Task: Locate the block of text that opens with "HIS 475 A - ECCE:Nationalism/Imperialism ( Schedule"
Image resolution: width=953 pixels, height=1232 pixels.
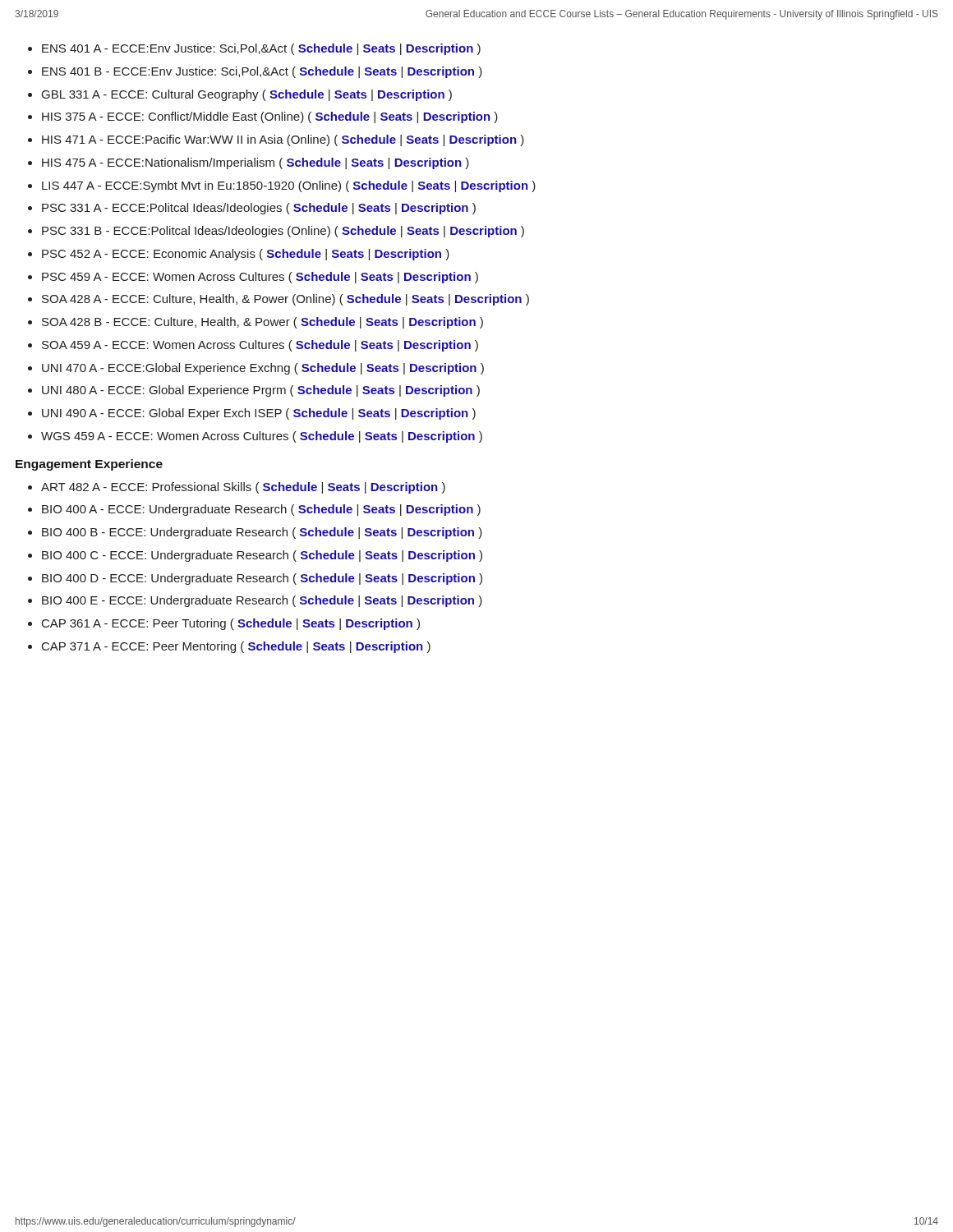Action: point(255,162)
